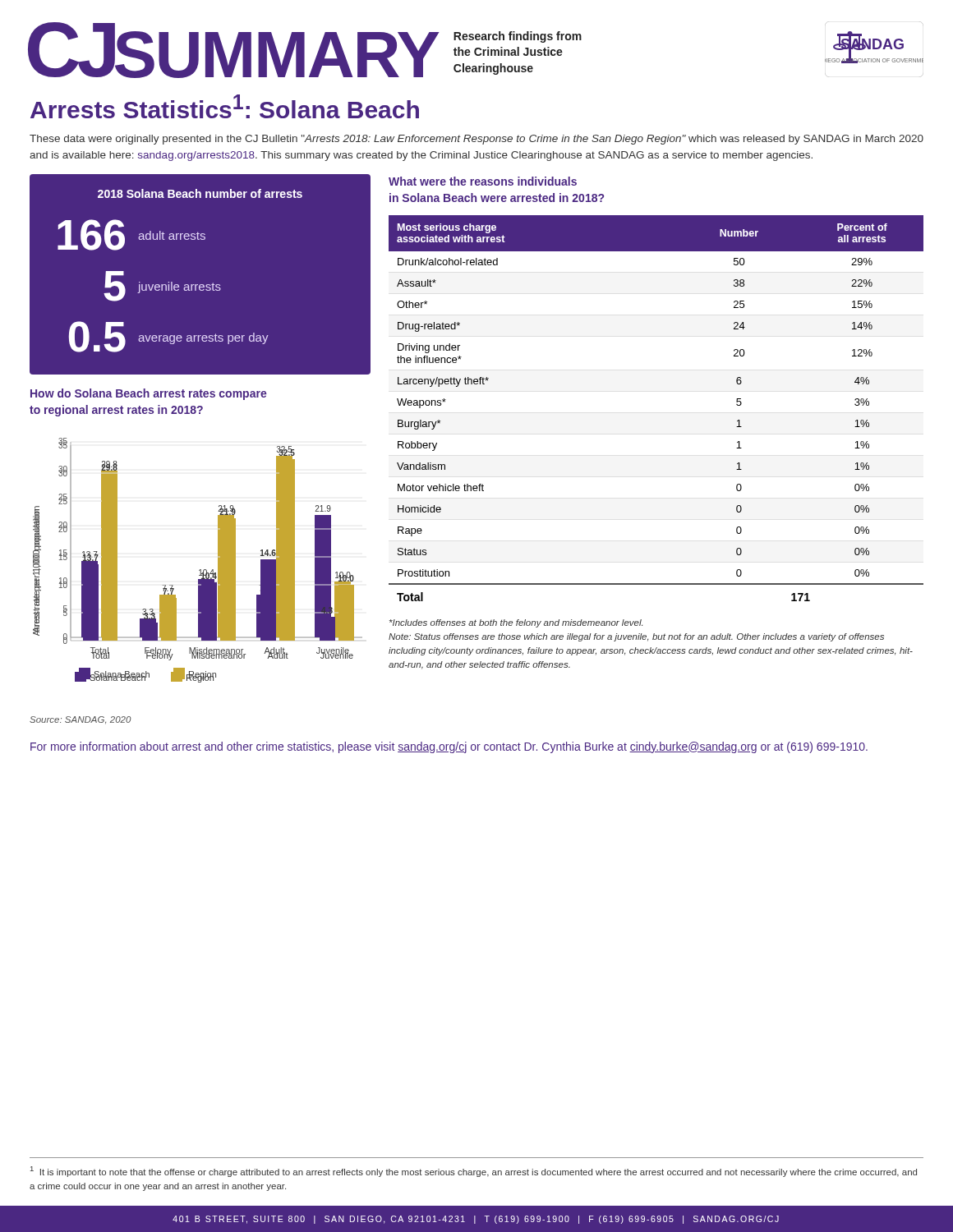Navigate to the text starting "2018 Solana Beach number of arrests 166 adult"
Image resolution: width=953 pixels, height=1232 pixels.
pyautogui.click(x=200, y=274)
